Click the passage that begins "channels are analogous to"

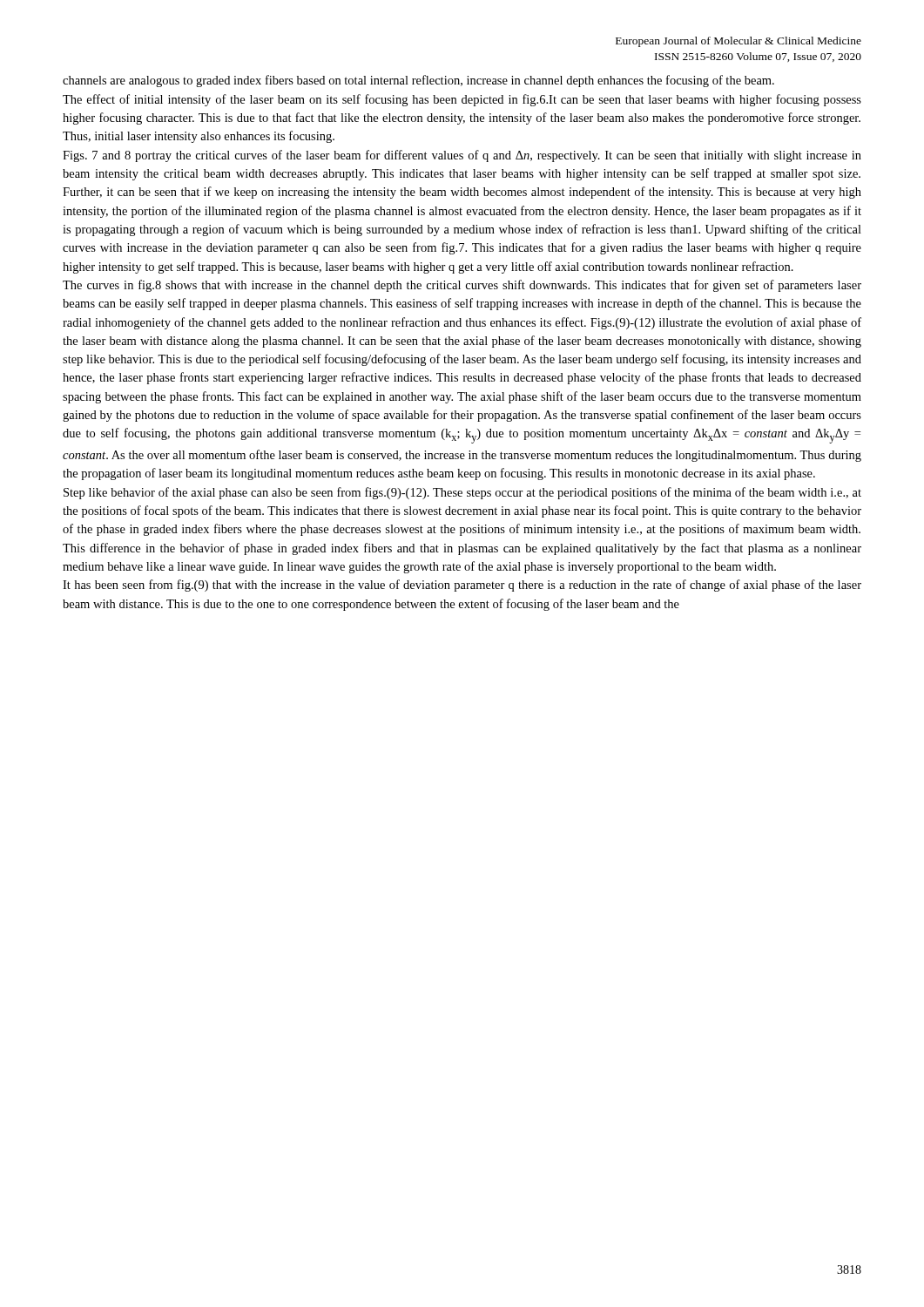(462, 81)
